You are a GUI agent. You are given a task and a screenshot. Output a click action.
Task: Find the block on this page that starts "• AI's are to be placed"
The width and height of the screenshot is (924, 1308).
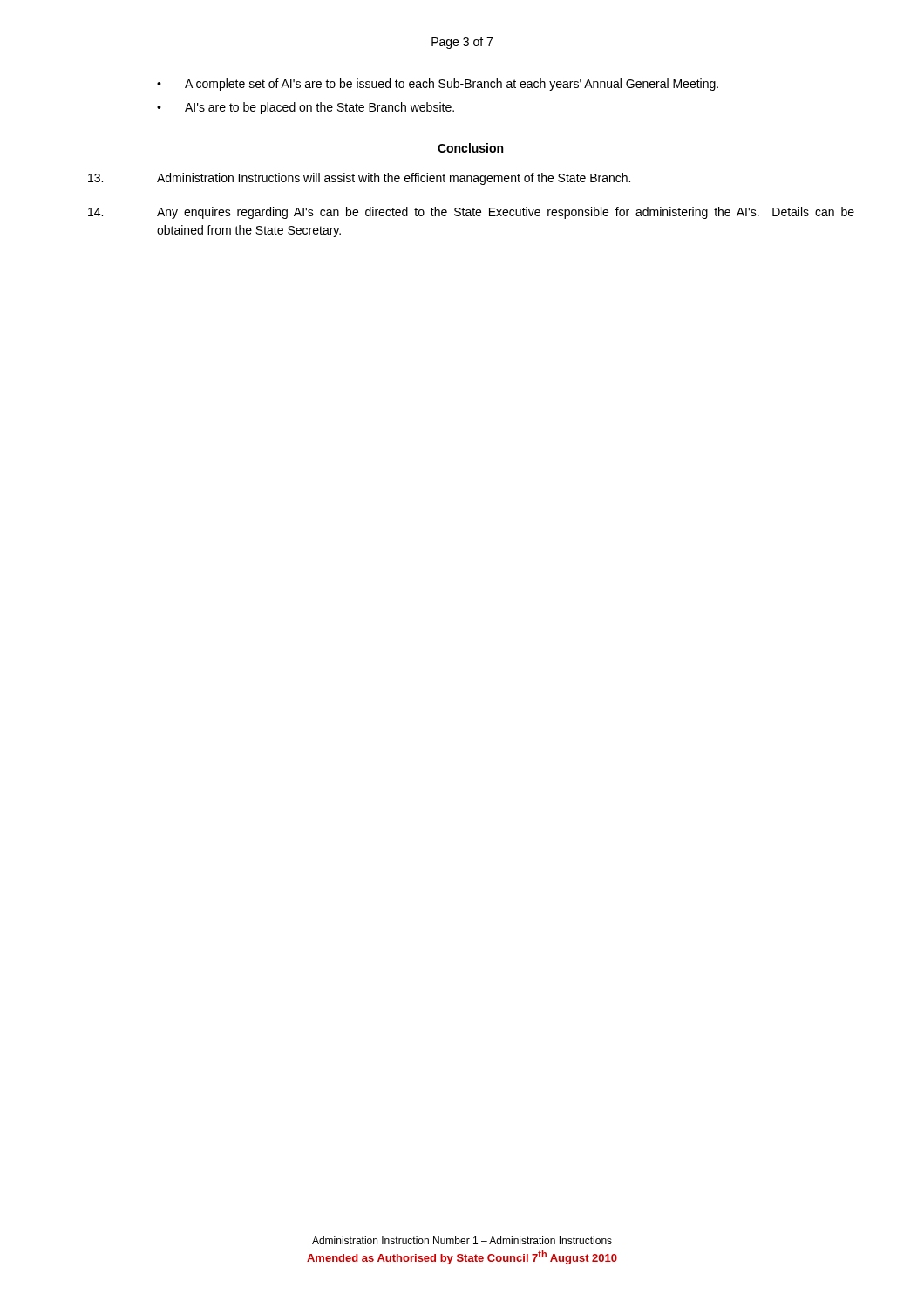(x=306, y=108)
